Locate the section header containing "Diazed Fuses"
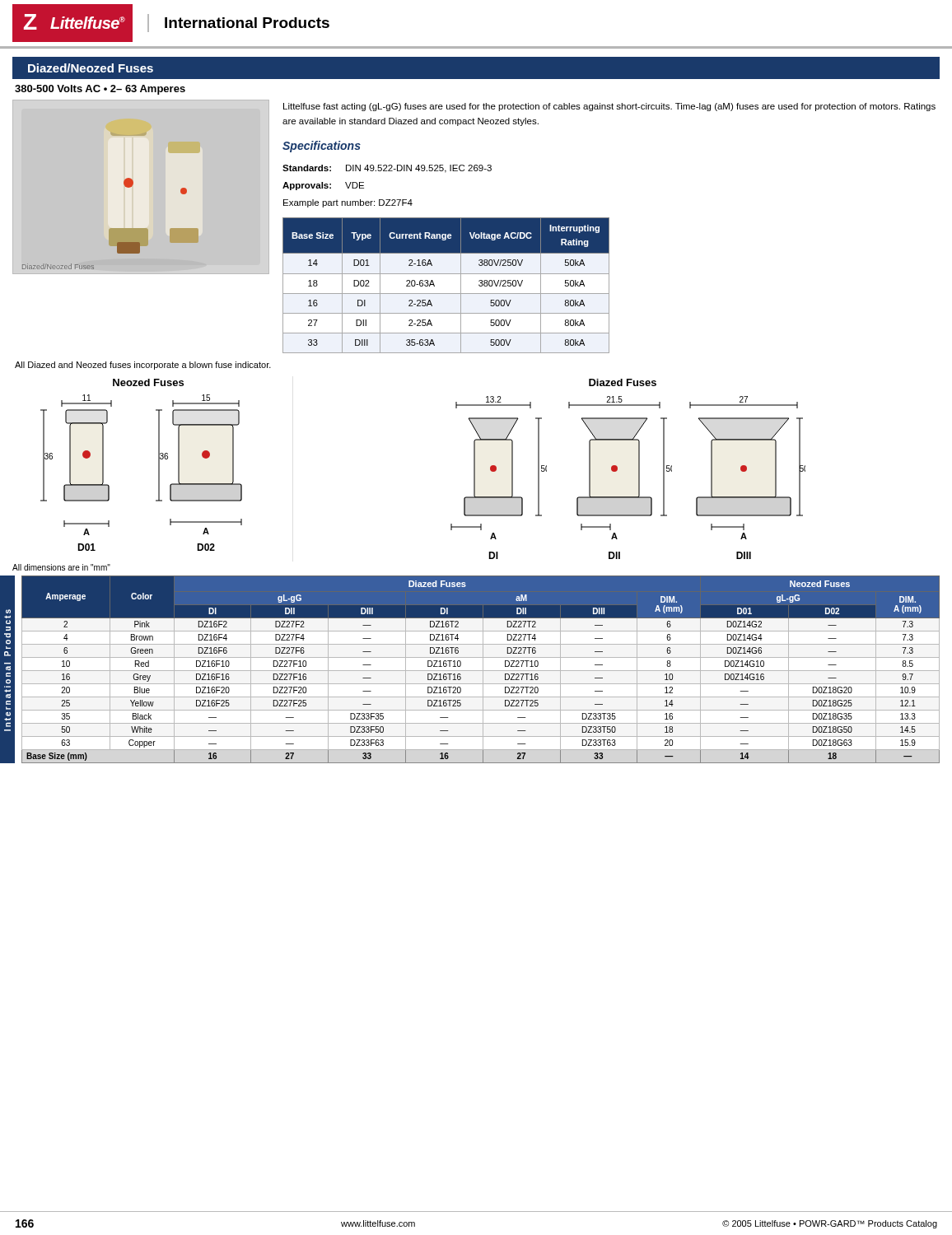The height and width of the screenshot is (1235, 952). click(x=623, y=382)
